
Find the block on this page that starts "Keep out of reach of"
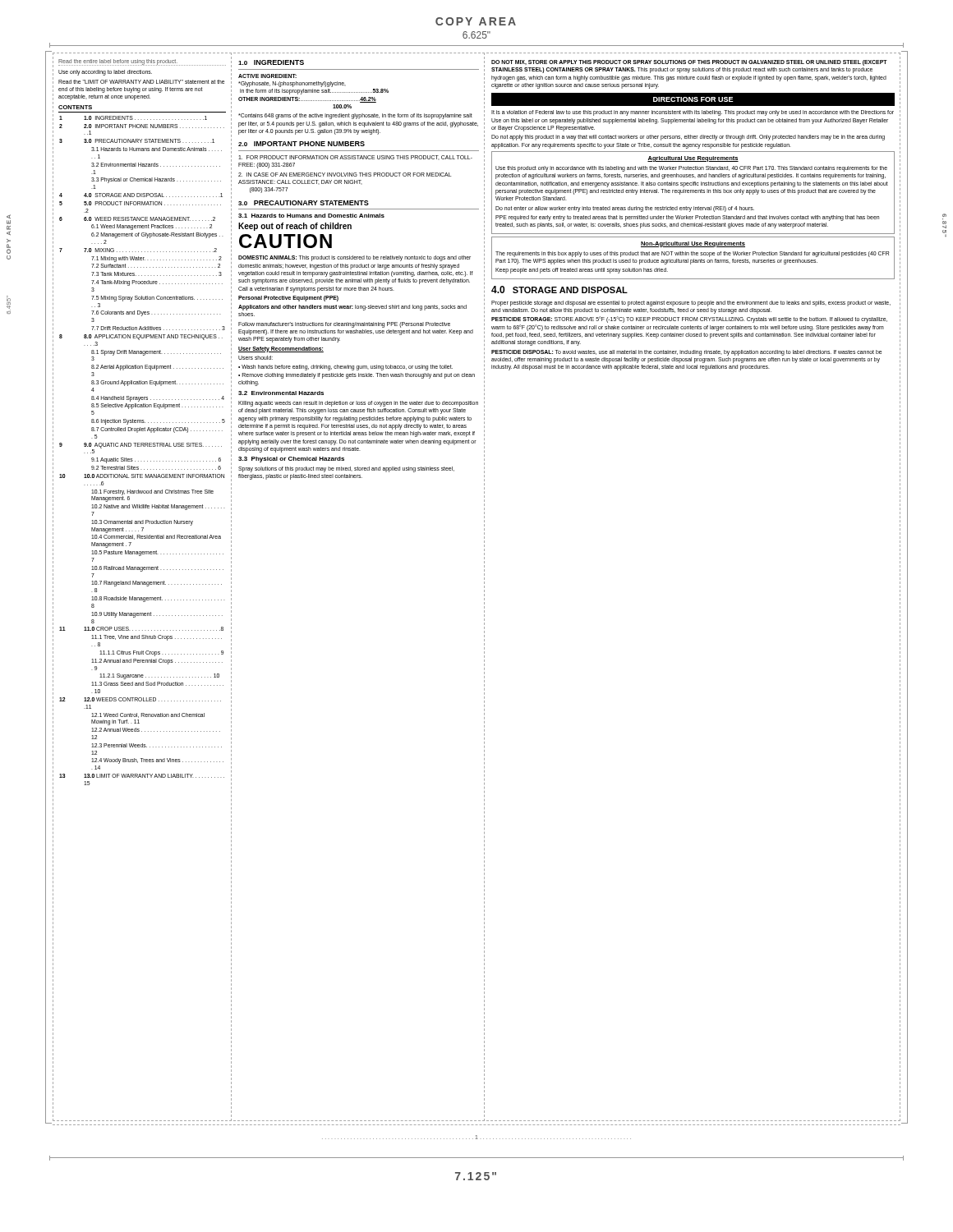(295, 227)
